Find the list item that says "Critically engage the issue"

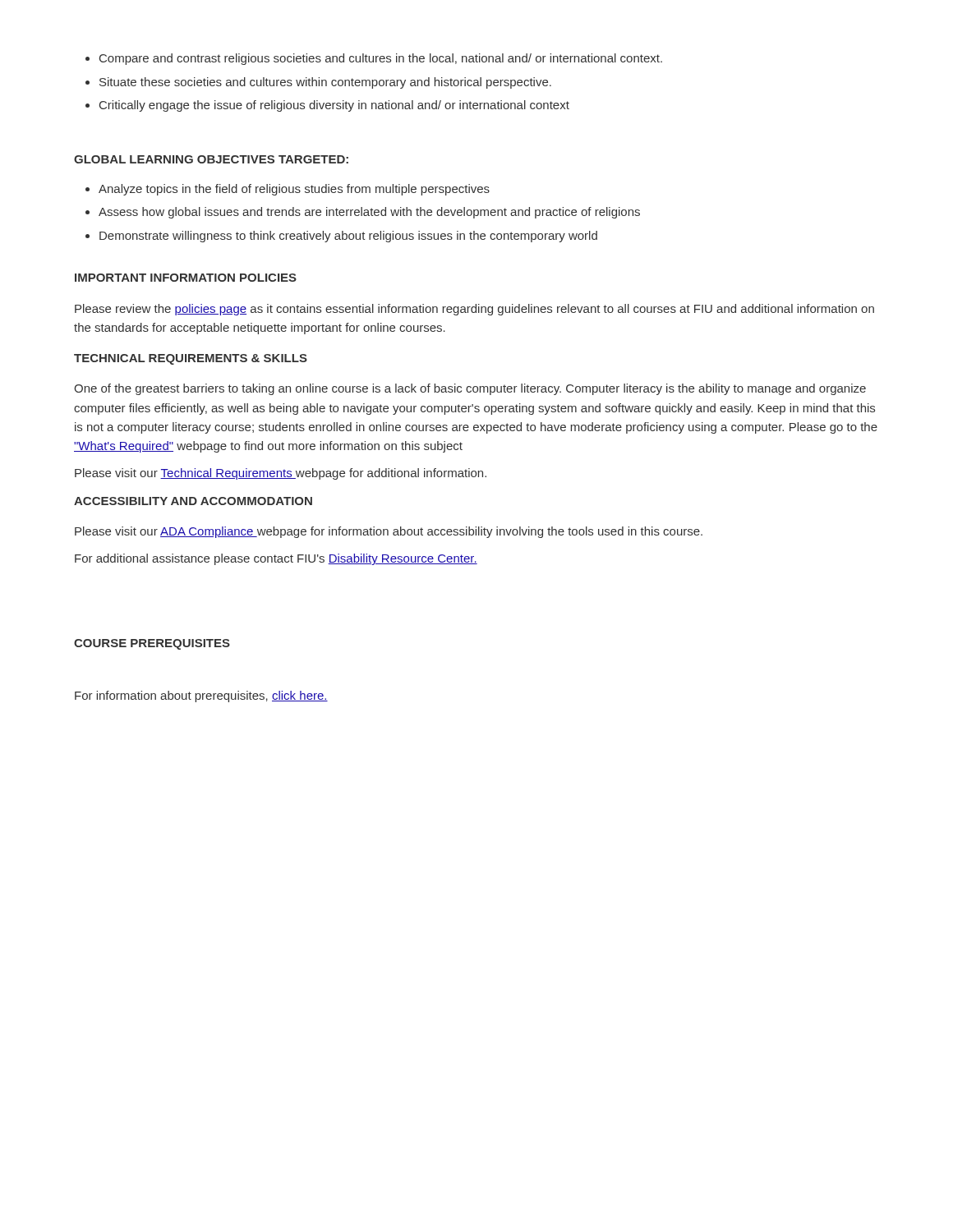coord(476,105)
